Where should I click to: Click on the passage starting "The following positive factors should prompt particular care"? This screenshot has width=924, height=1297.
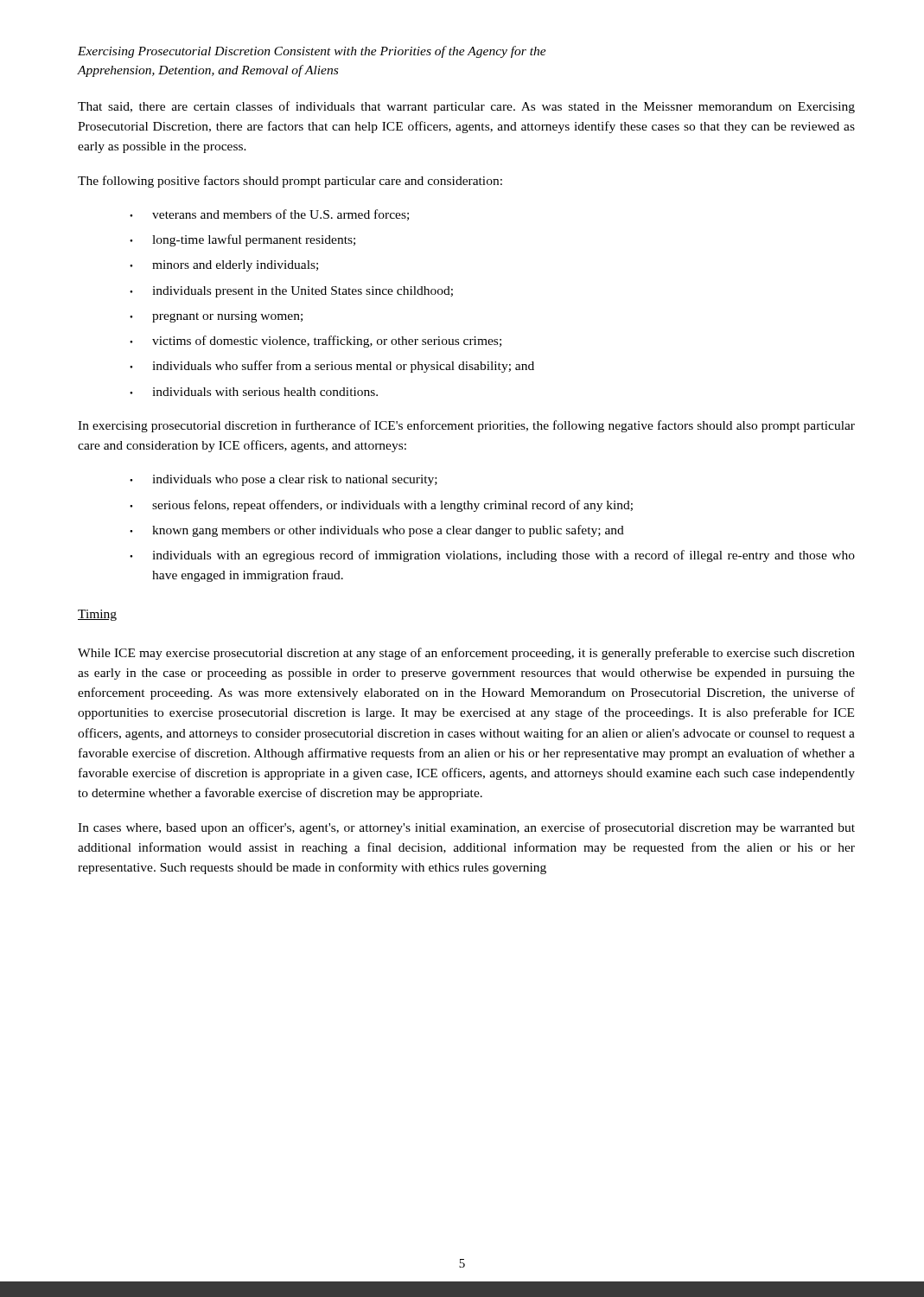(290, 180)
